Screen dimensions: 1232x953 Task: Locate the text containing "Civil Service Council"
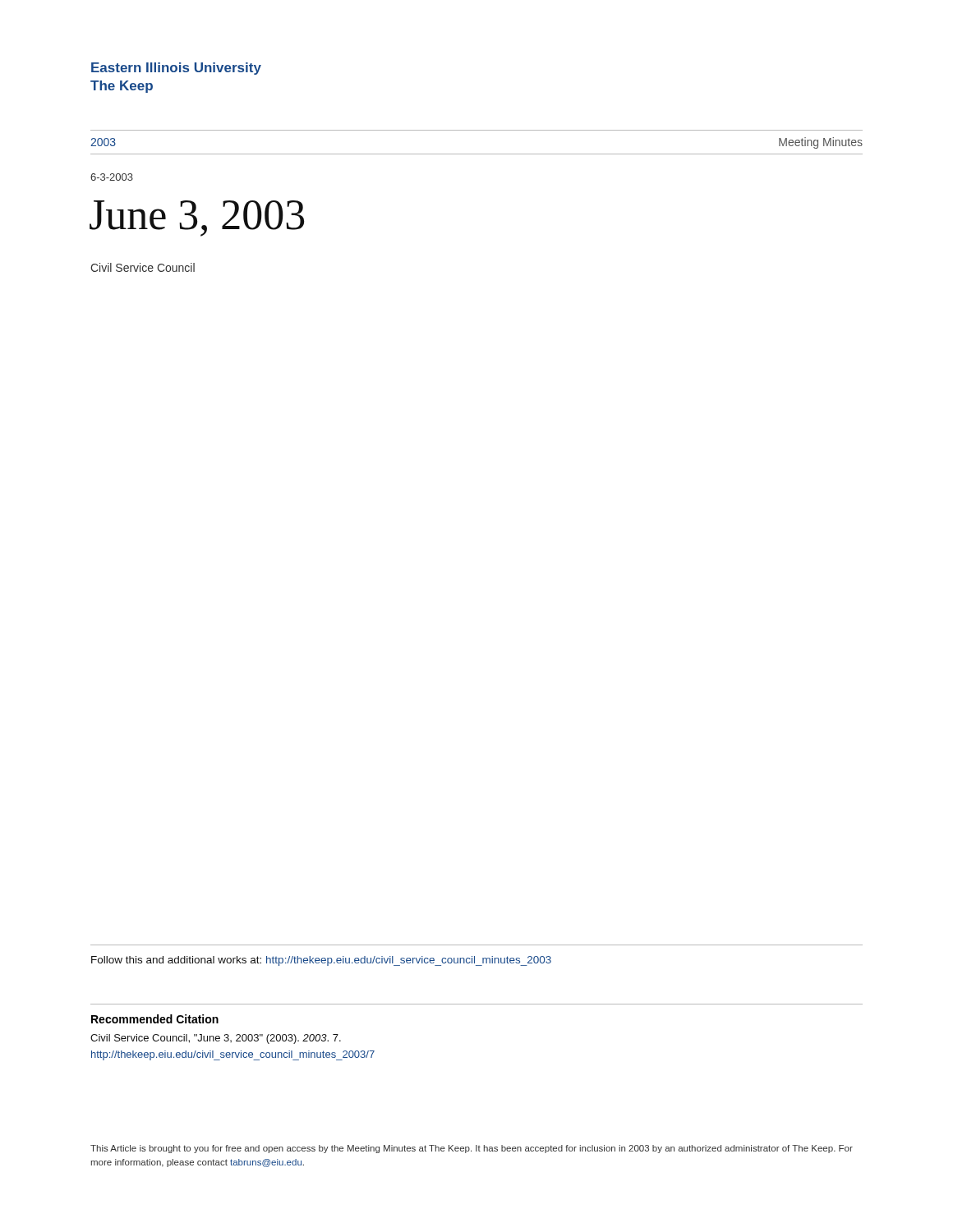pyautogui.click(x=143, y=268)
